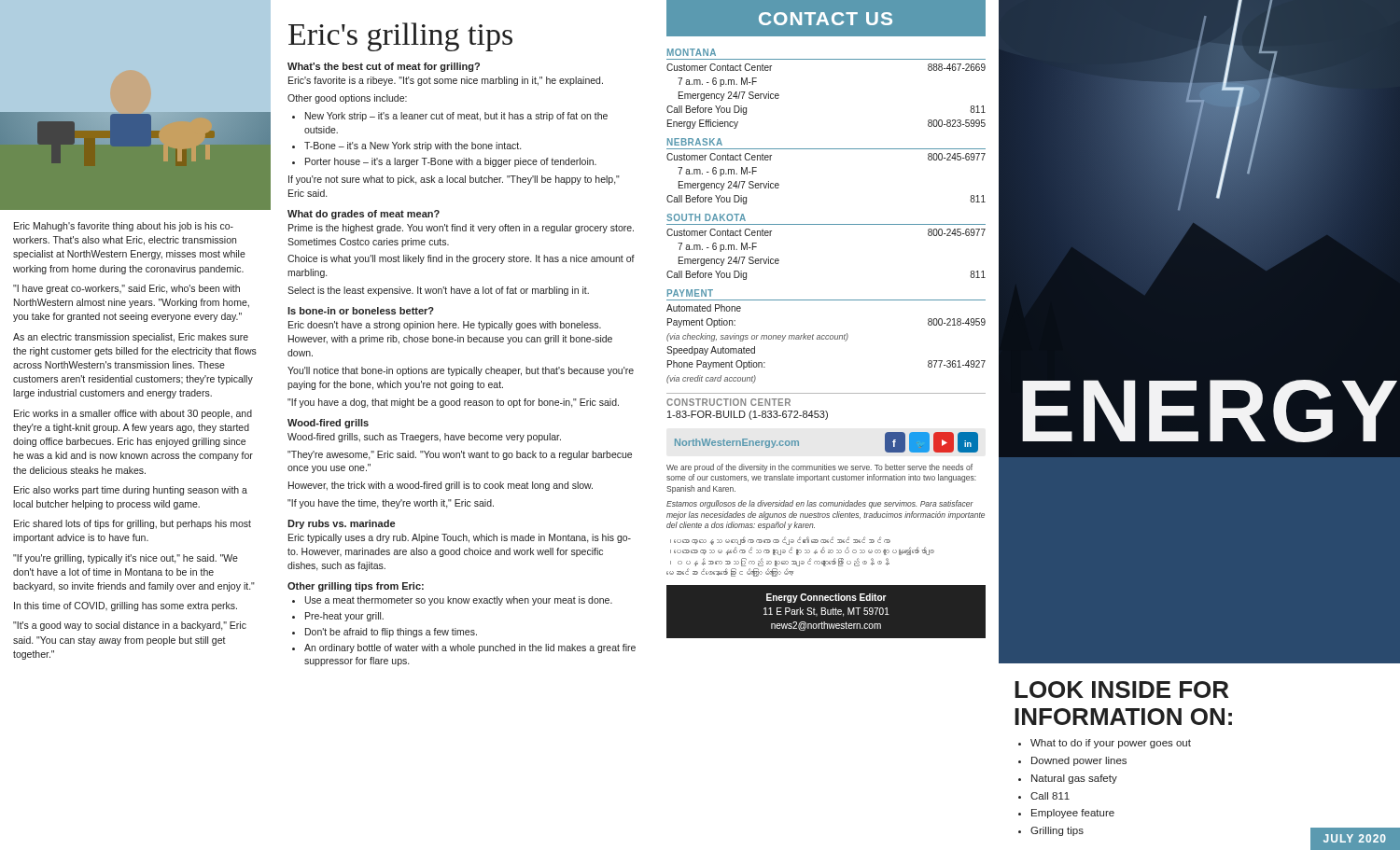Locate the text "Eric's grilling tips"
The height and width of the screenshot is (850, 1400).
click(x=400, y=34)
